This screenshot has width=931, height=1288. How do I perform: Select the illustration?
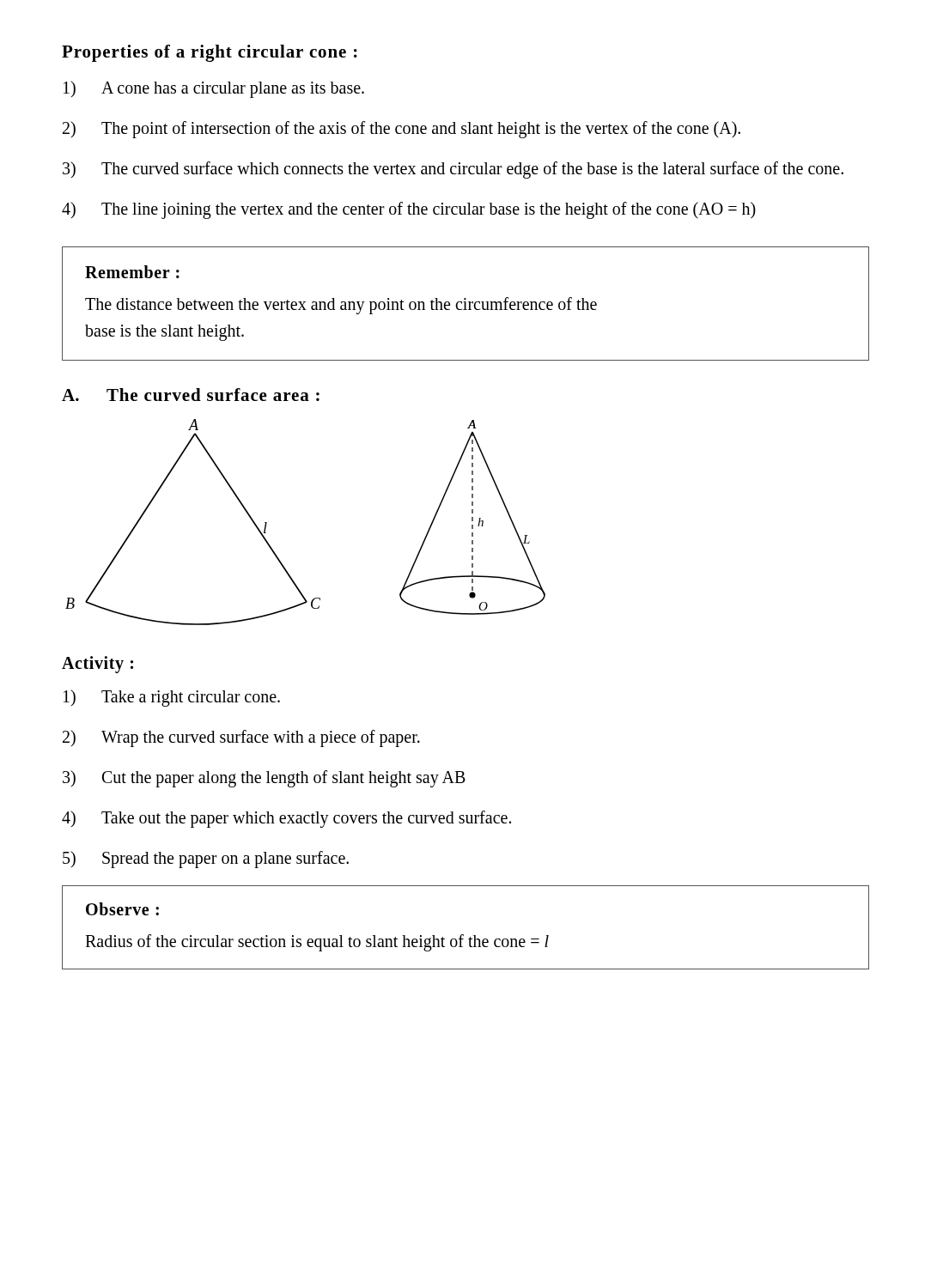(466, 526)
